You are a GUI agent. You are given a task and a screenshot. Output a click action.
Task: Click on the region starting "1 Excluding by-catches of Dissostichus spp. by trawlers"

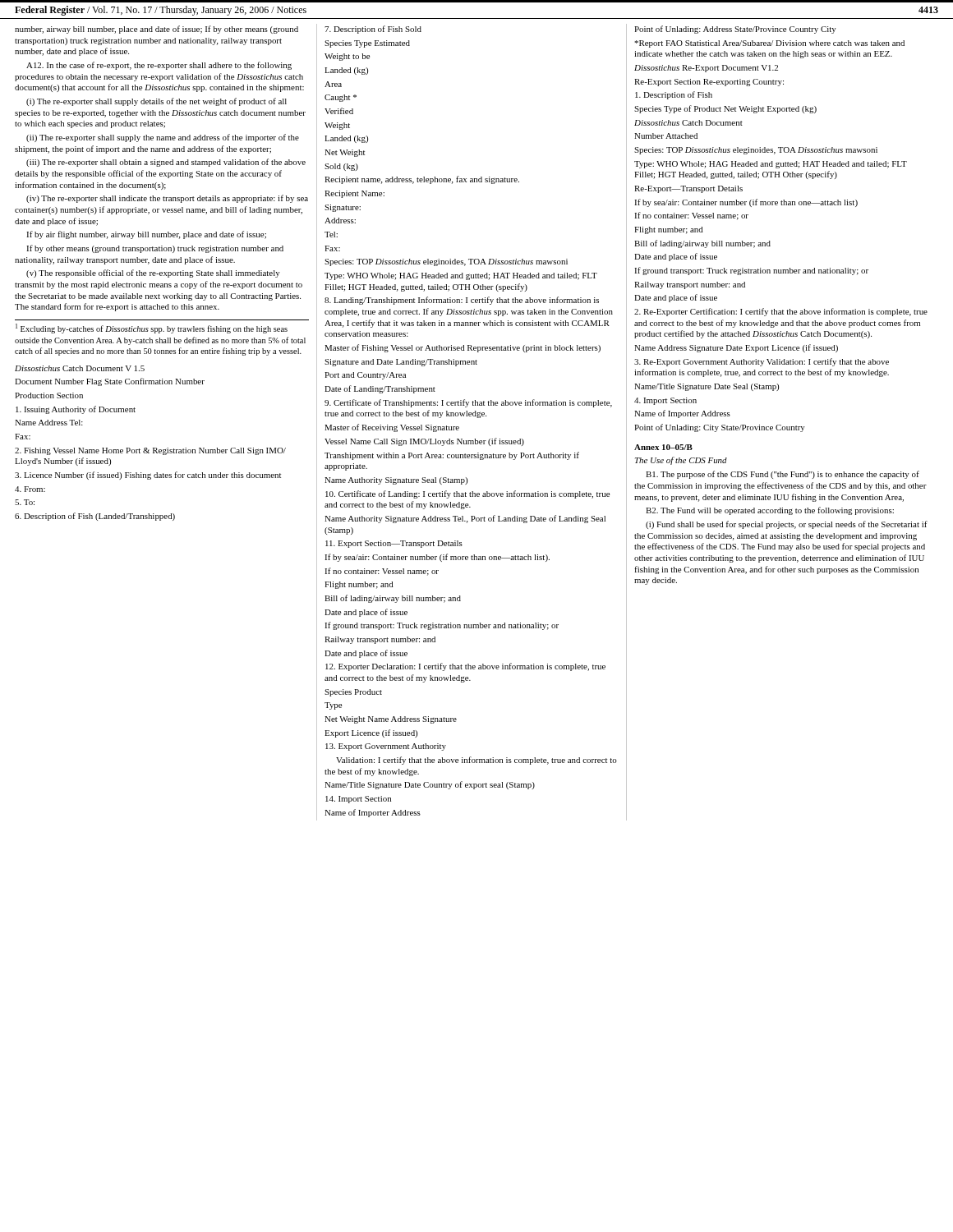(162, 340)
